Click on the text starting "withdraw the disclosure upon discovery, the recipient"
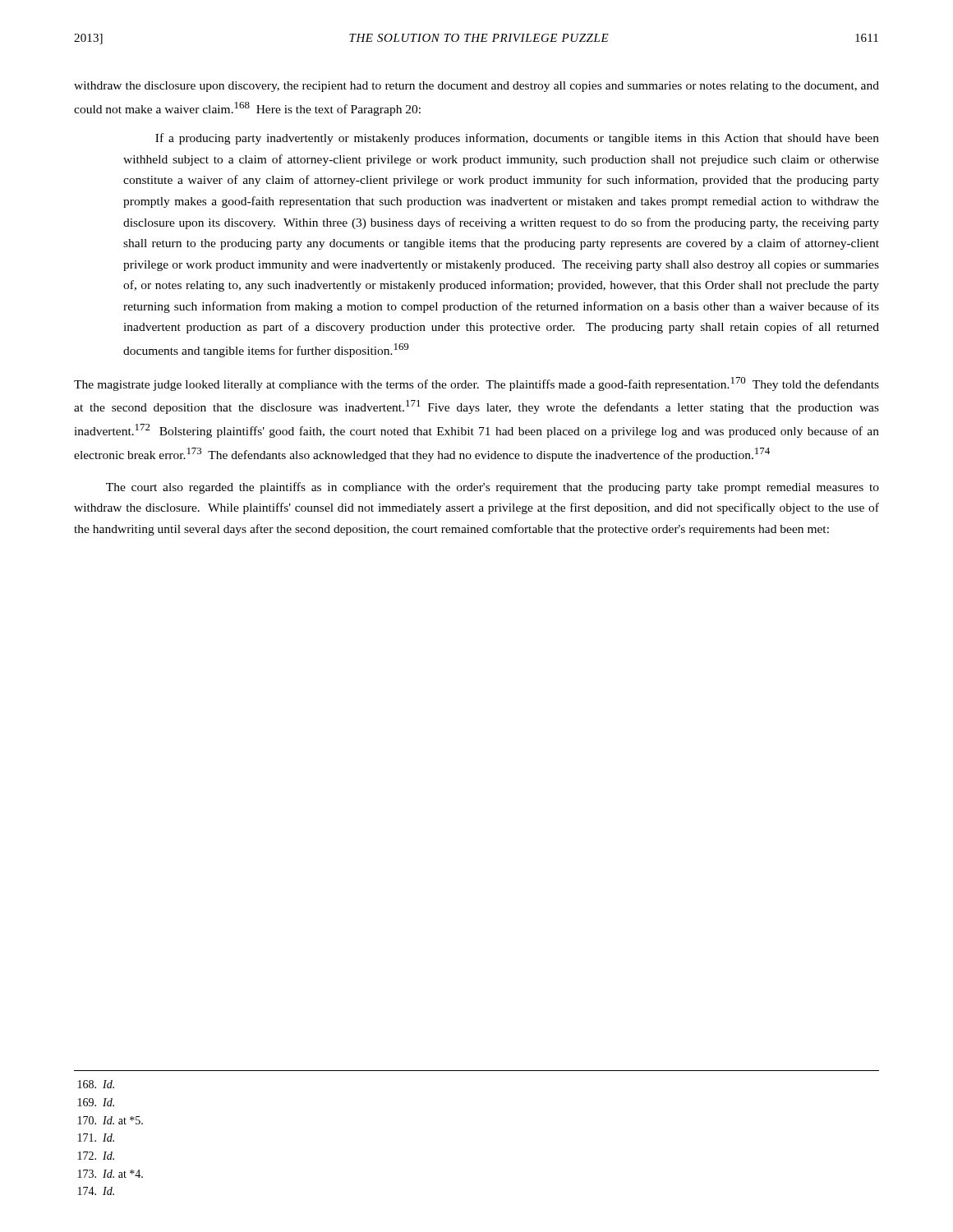The image size is (953, 1232). click(476, 97)
